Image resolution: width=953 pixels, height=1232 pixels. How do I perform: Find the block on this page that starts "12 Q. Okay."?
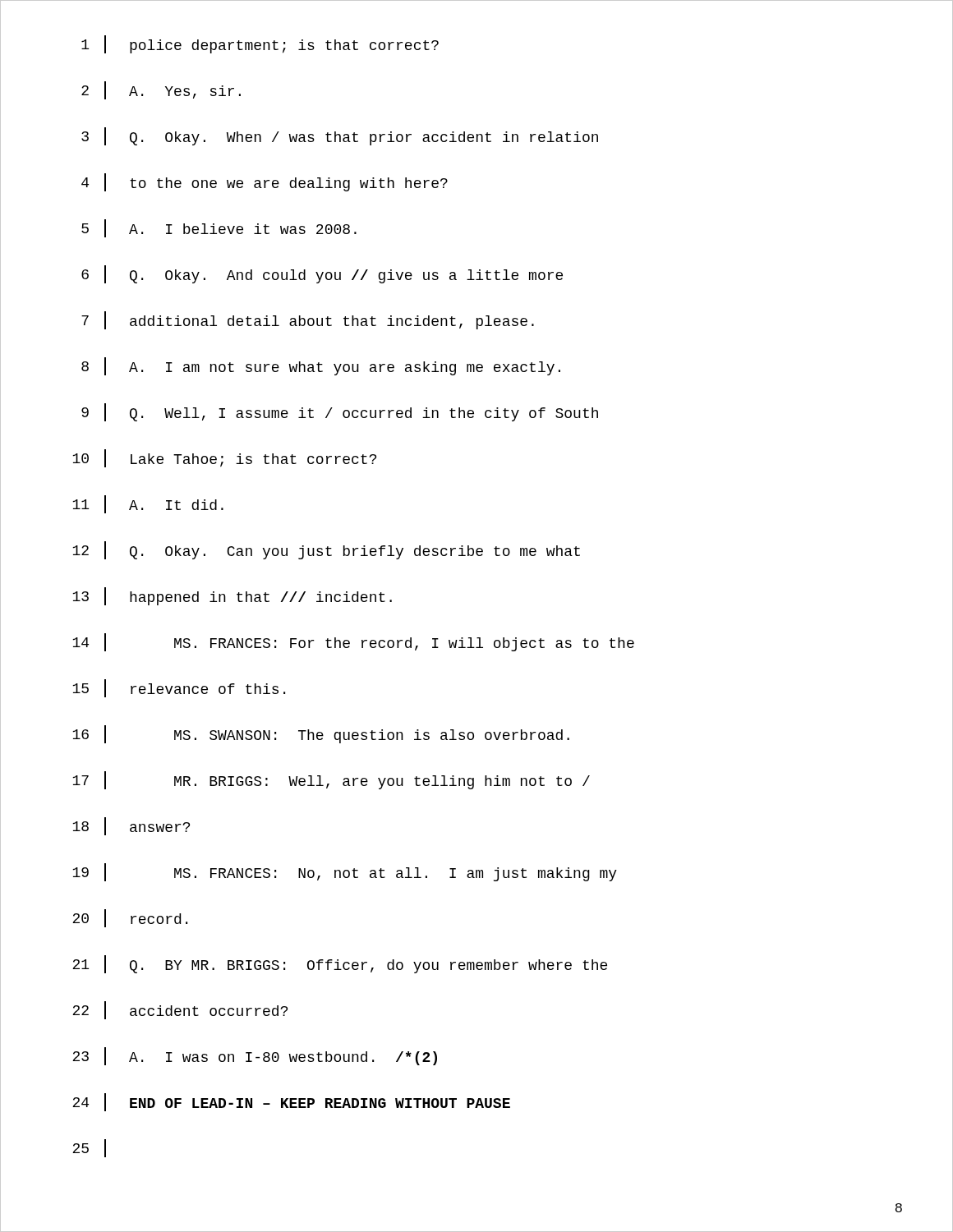click(476, 552)
